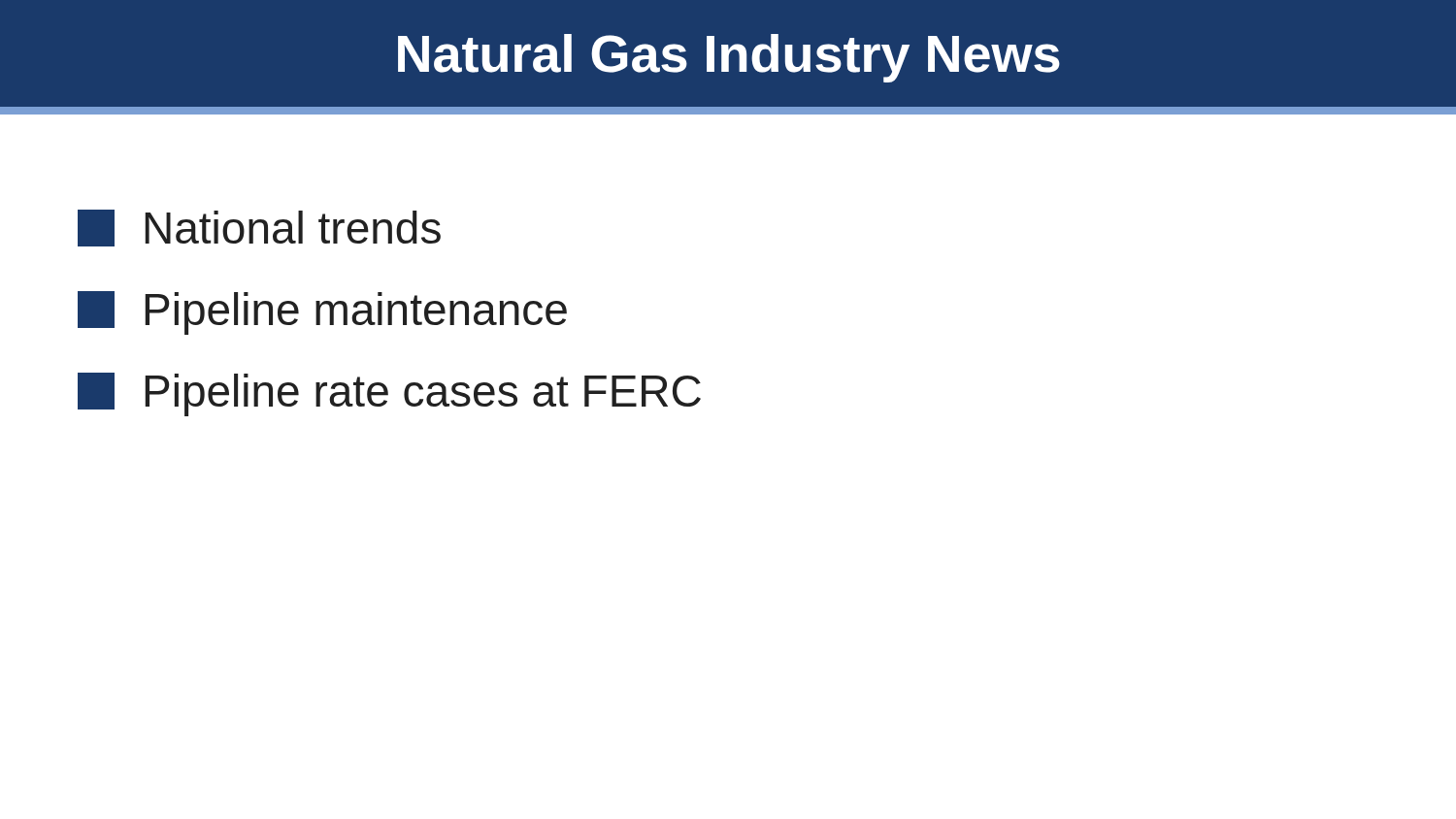Locate the element starting "Pipeline maintenance"
This screenshot has height=819, width=1456.
pyautogui.click(x=323, y=310)
